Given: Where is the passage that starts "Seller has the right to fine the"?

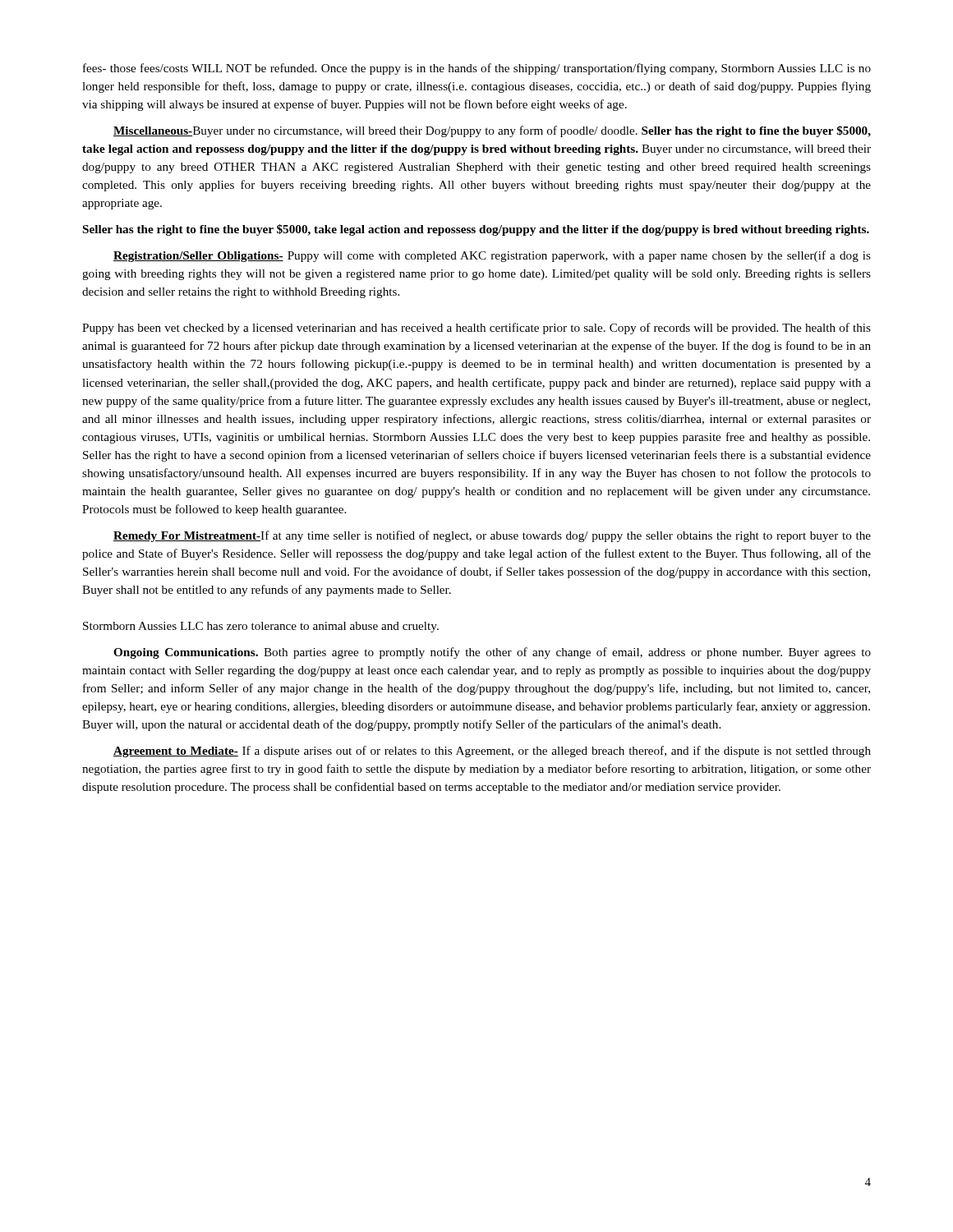Looking at the screenshot, I should pyautogui.click(x=476, y=229).
